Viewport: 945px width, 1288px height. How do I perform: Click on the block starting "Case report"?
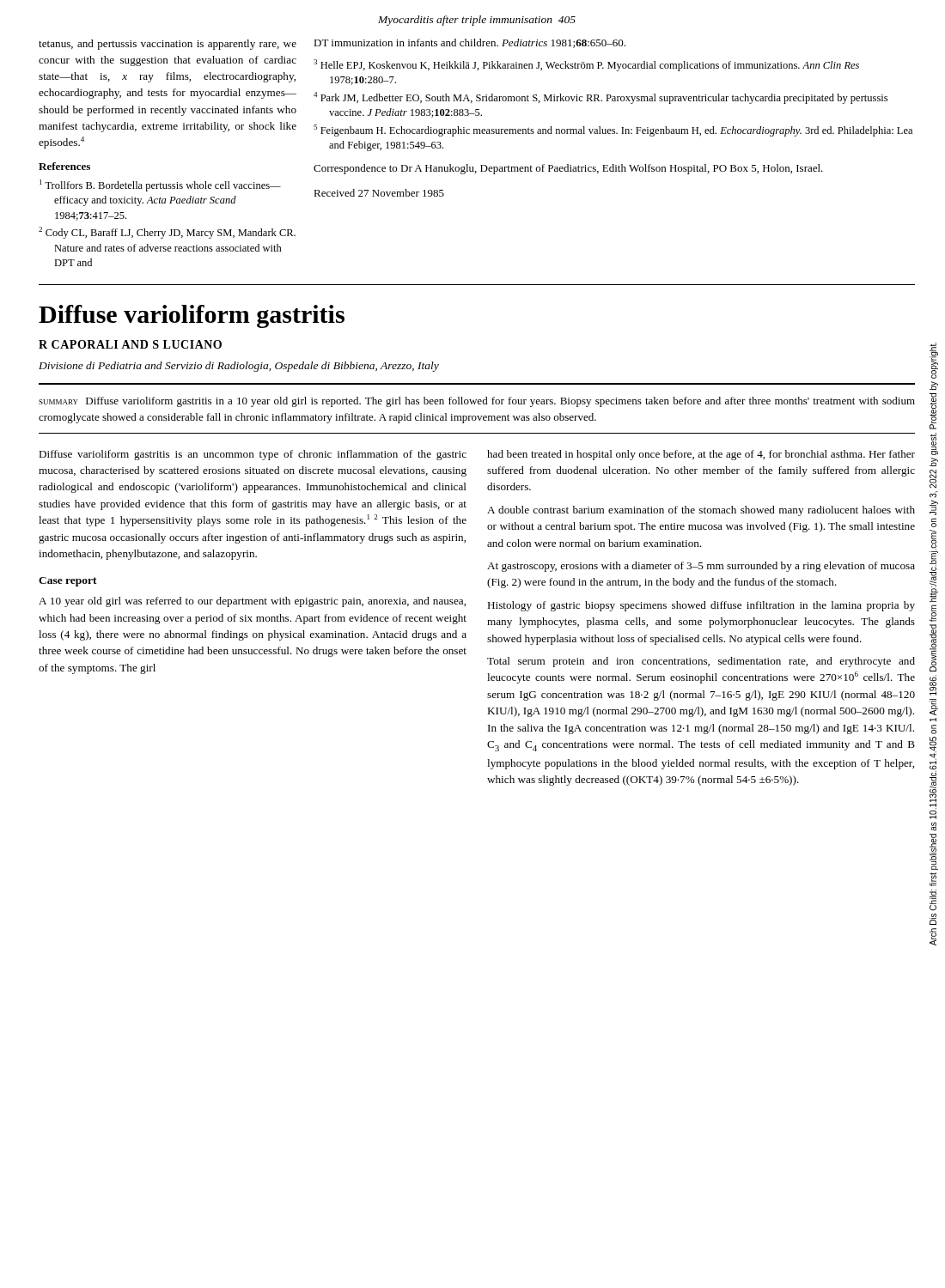pyautogui.click(x=68, y=580)
